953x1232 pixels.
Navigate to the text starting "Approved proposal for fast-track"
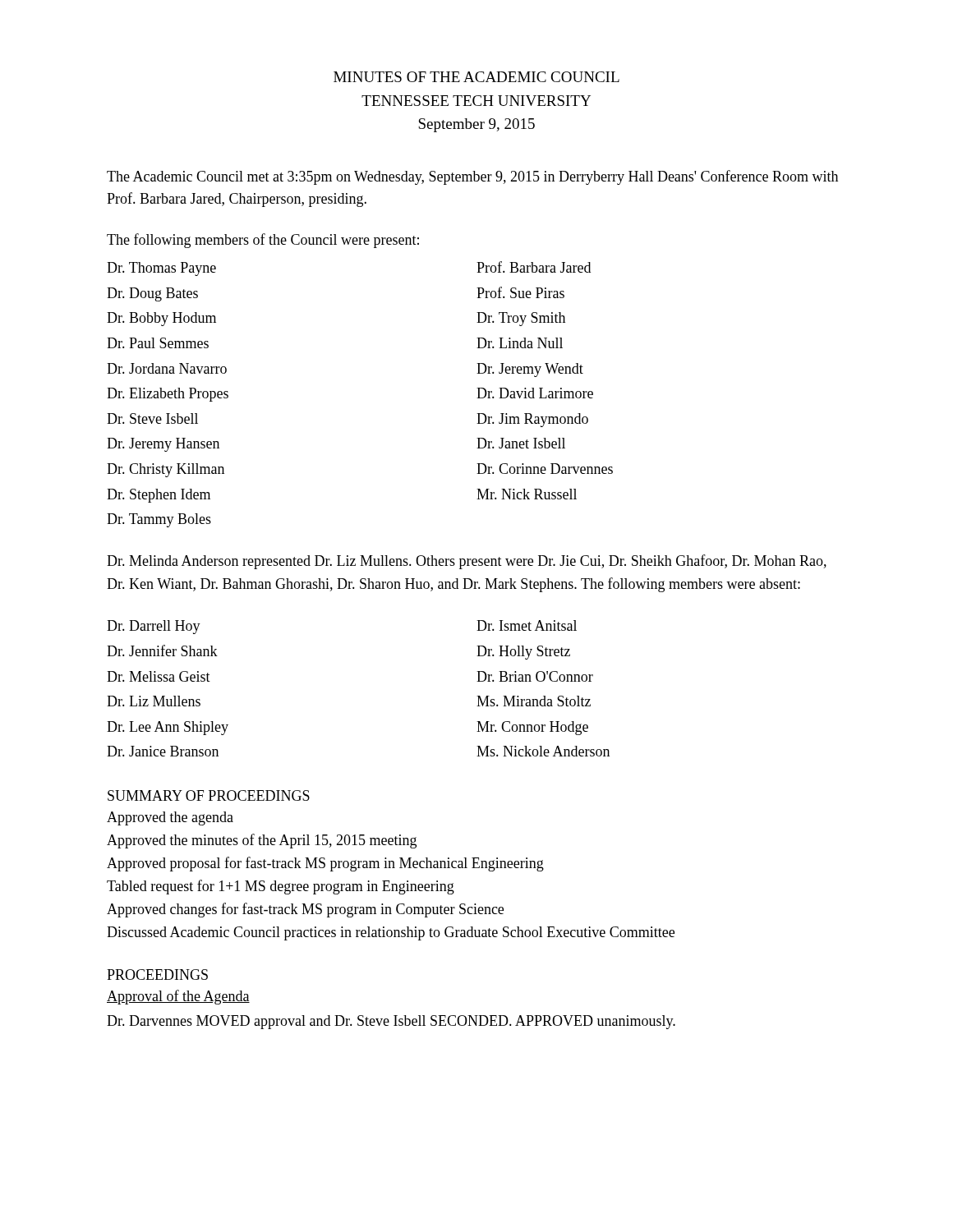pos(325,863)
